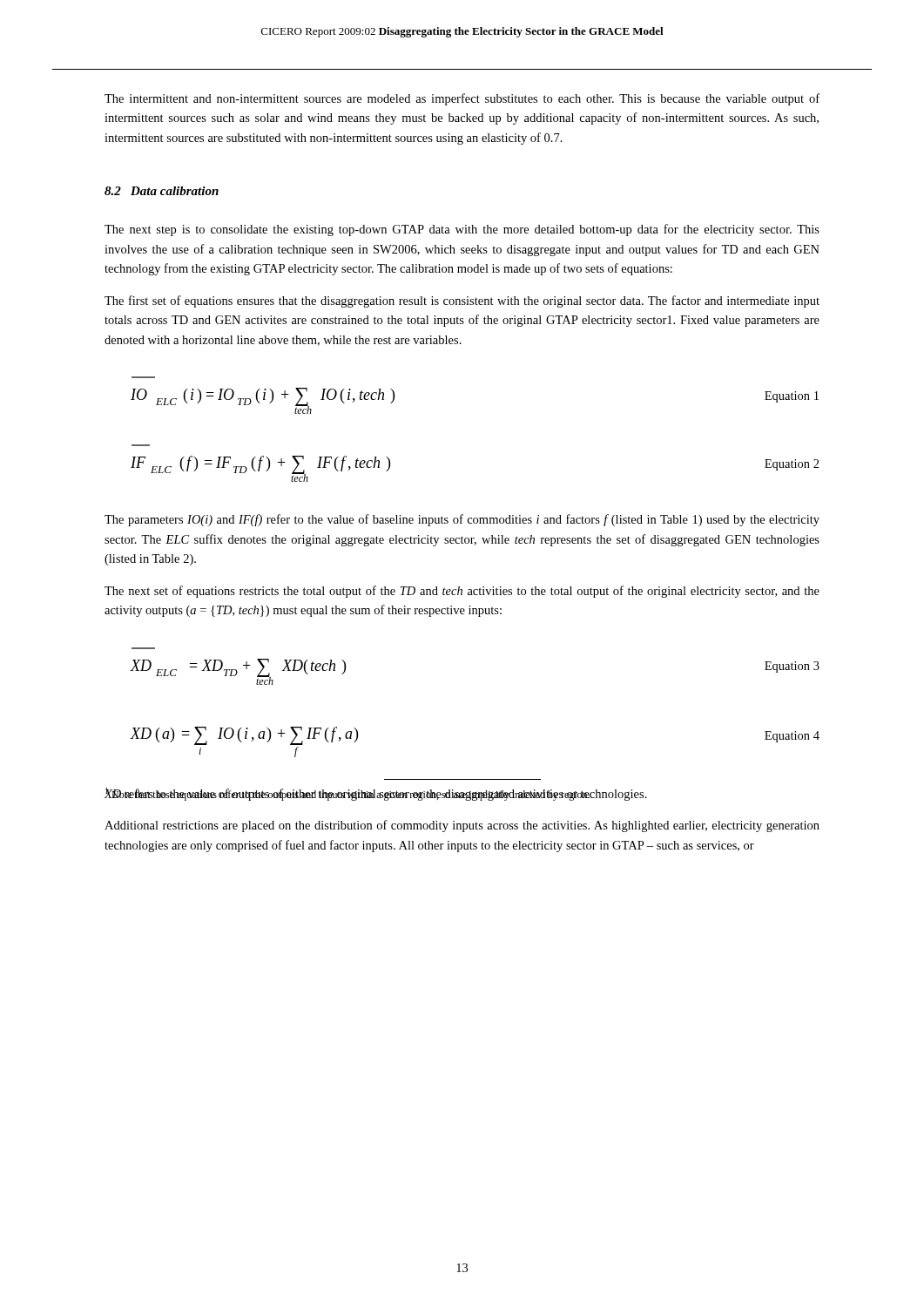The image size is (924, 1307).
Task: Select the text block starting "IF ELC ("
Action: pyautogui.click(x=260, y=468)
